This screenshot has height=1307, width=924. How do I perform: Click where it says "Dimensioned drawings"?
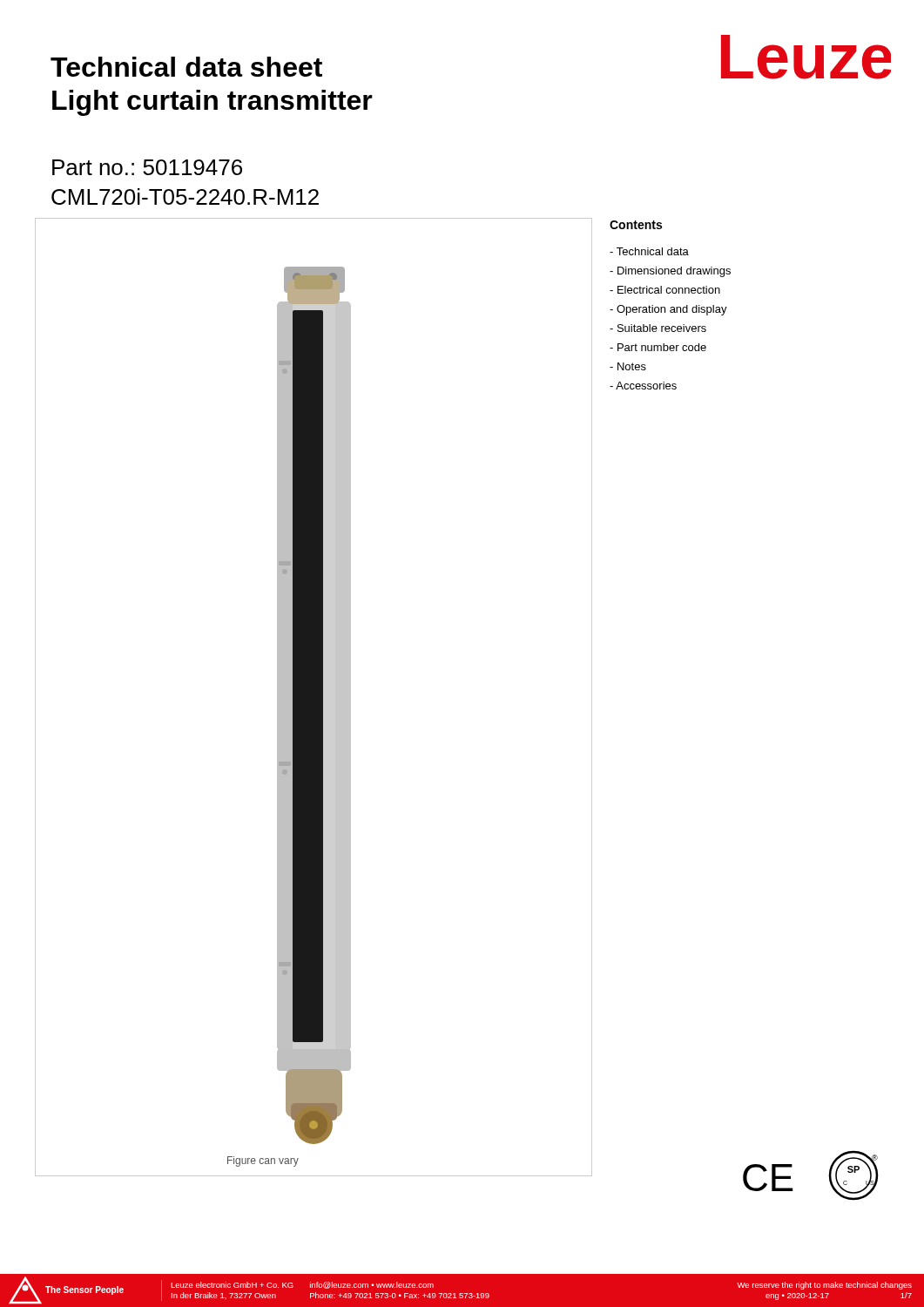coord(670,271)
